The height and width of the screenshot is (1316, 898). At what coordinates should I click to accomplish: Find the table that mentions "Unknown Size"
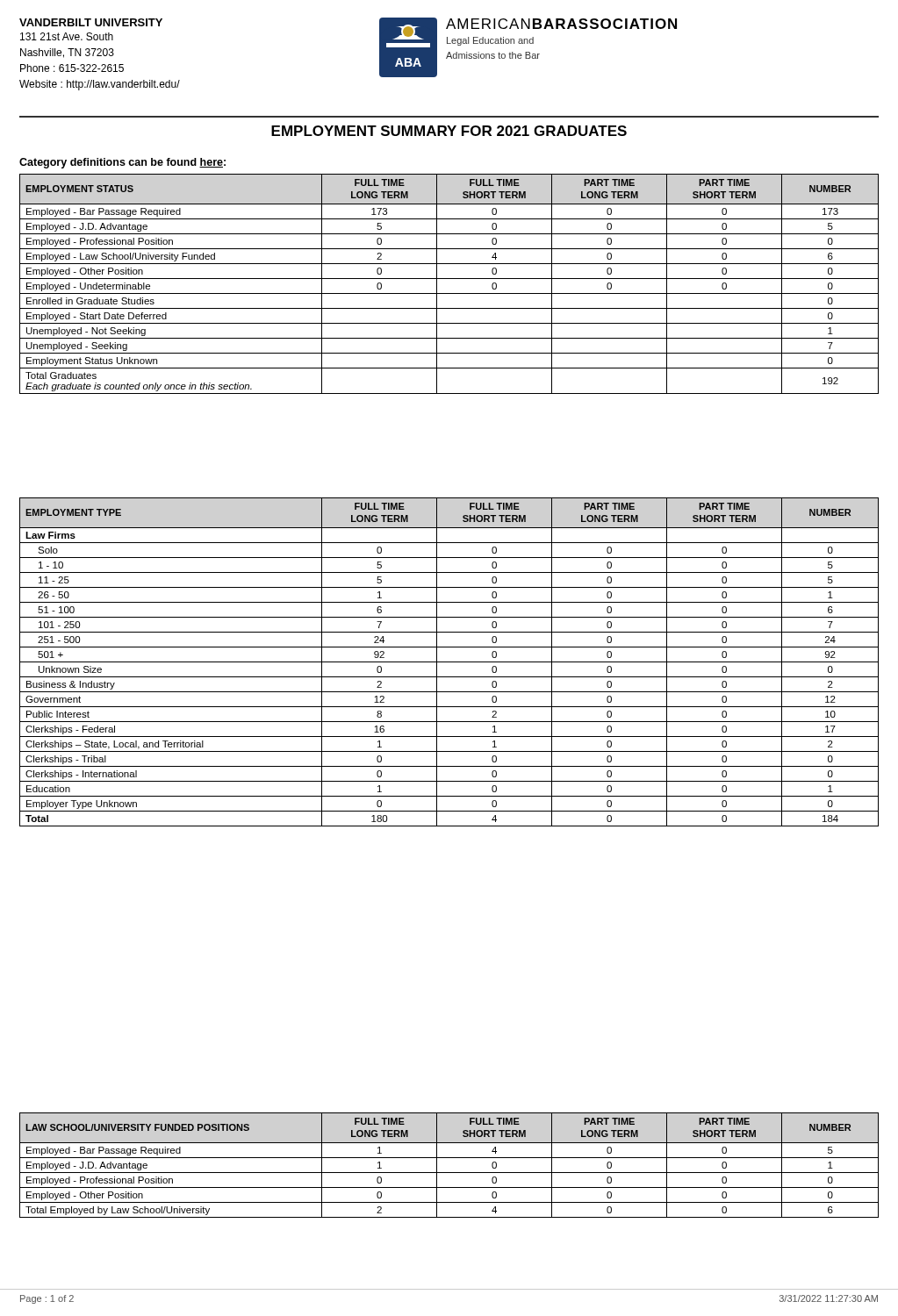tap(449, 662)
